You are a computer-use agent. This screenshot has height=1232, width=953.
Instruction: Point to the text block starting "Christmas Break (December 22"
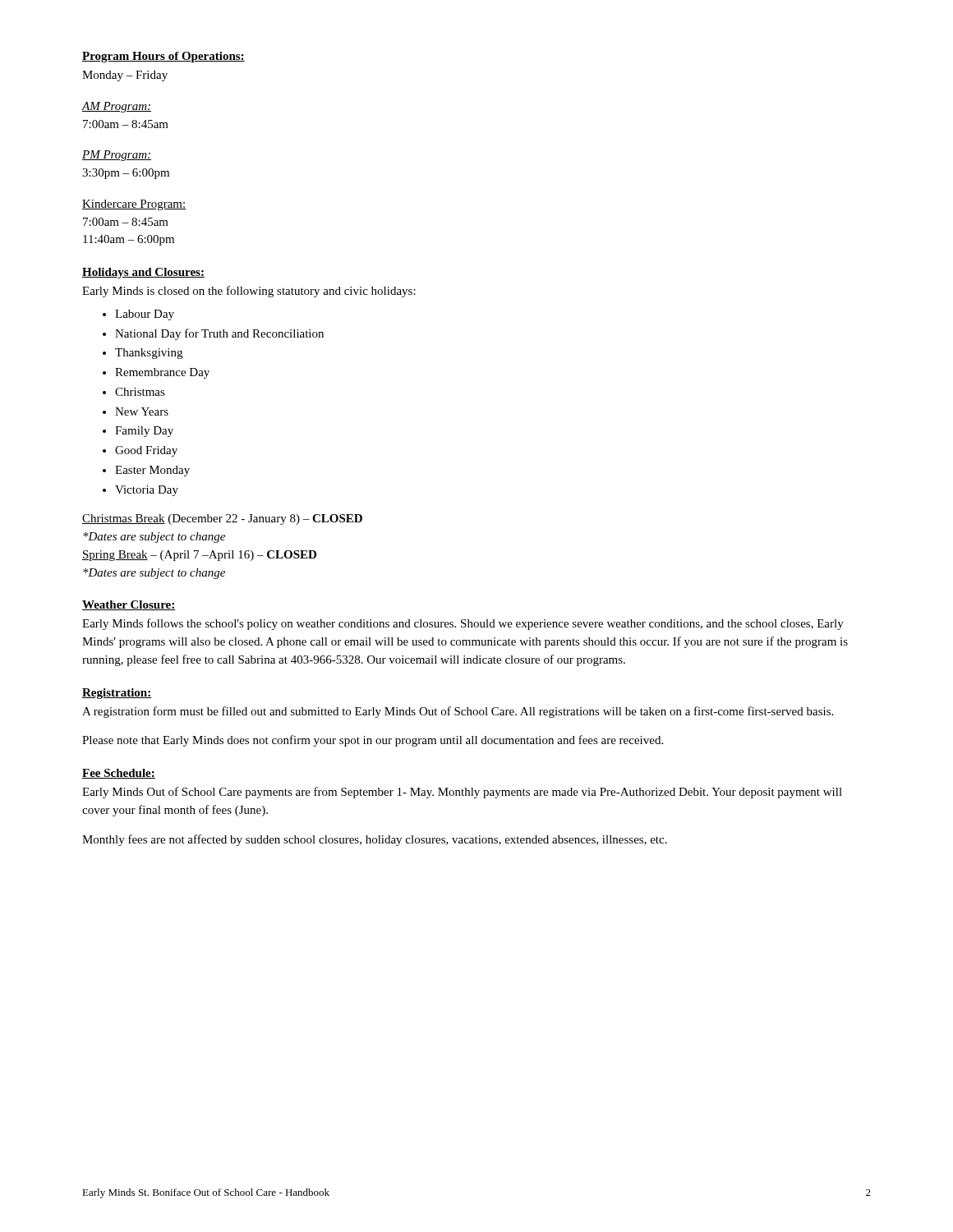coord(222,519)
